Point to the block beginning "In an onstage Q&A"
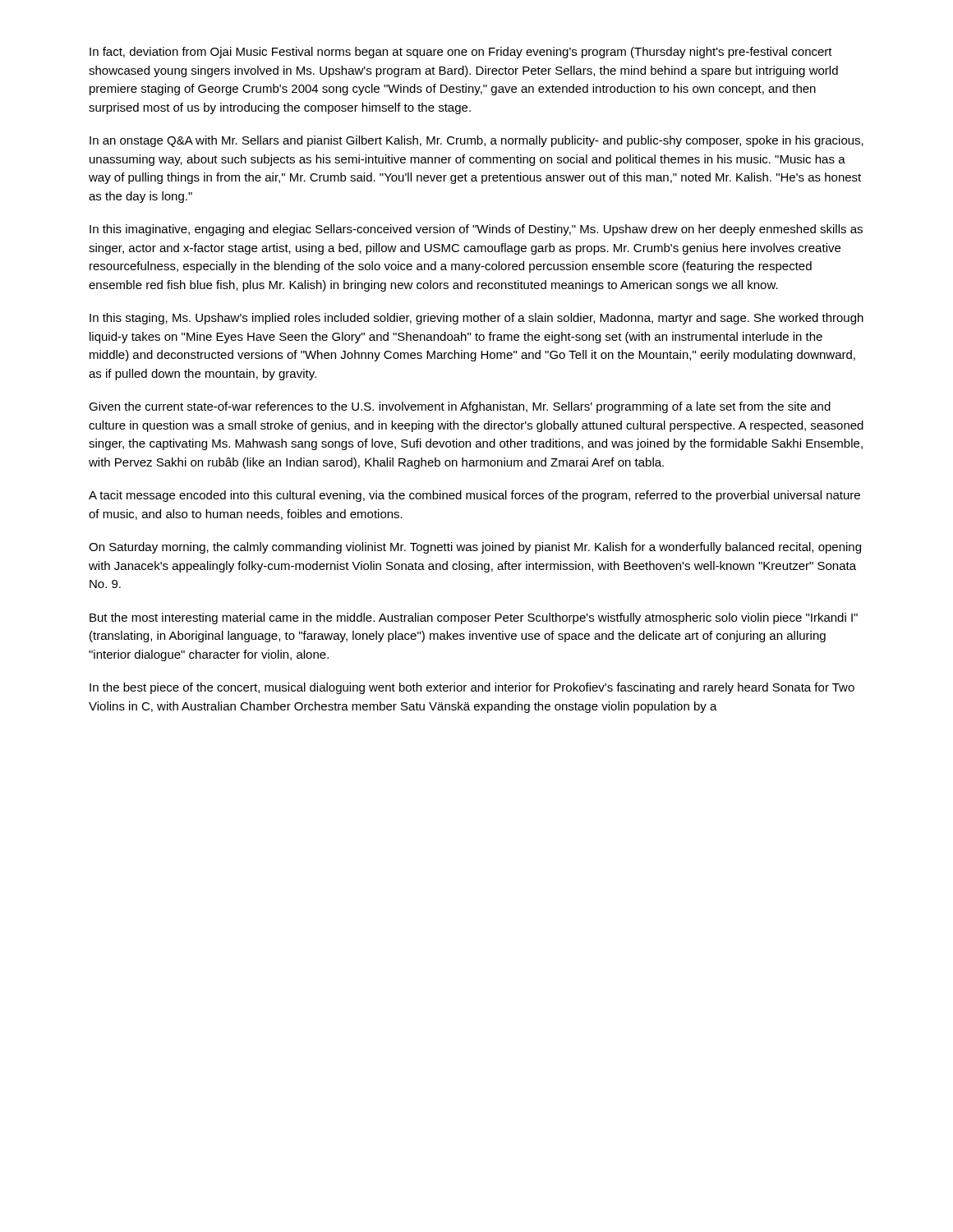Image resolution: width=953 pixels, height=1232 pixels. coord(476,168)
